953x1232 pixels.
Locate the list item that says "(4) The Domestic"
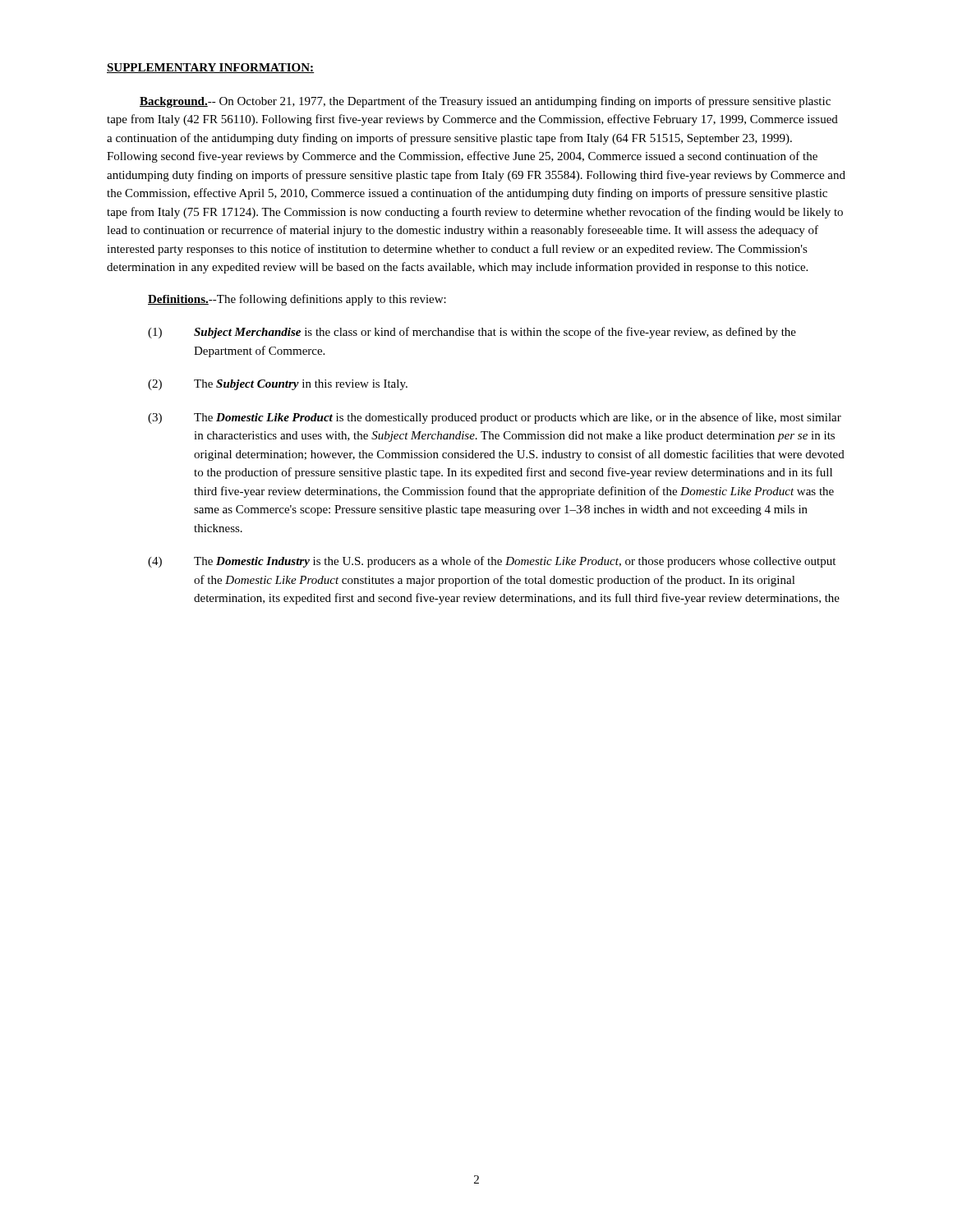click(497, 580)
